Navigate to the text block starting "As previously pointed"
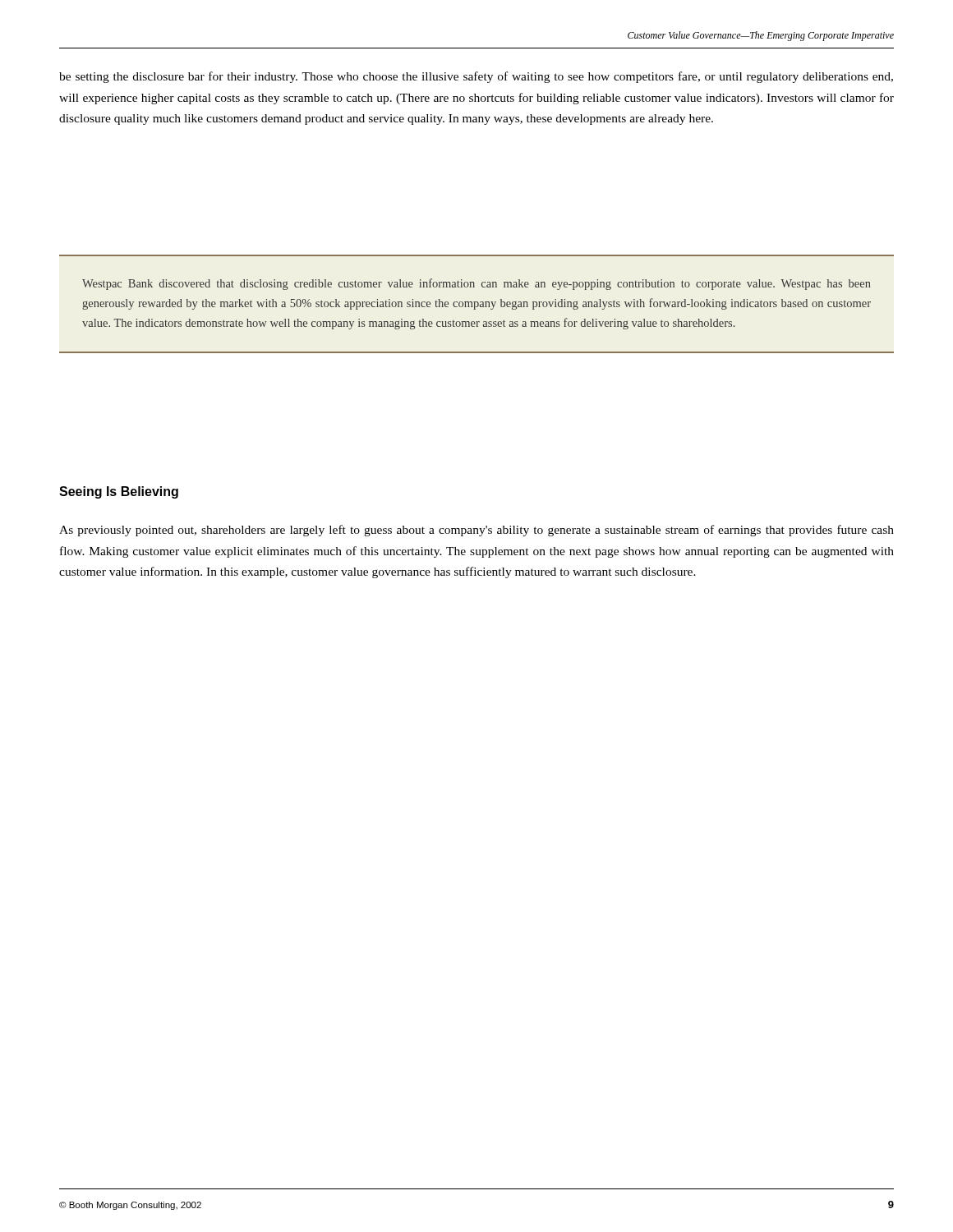The height and width of the screenshot is (1232, 953). [x=476, y=550]
